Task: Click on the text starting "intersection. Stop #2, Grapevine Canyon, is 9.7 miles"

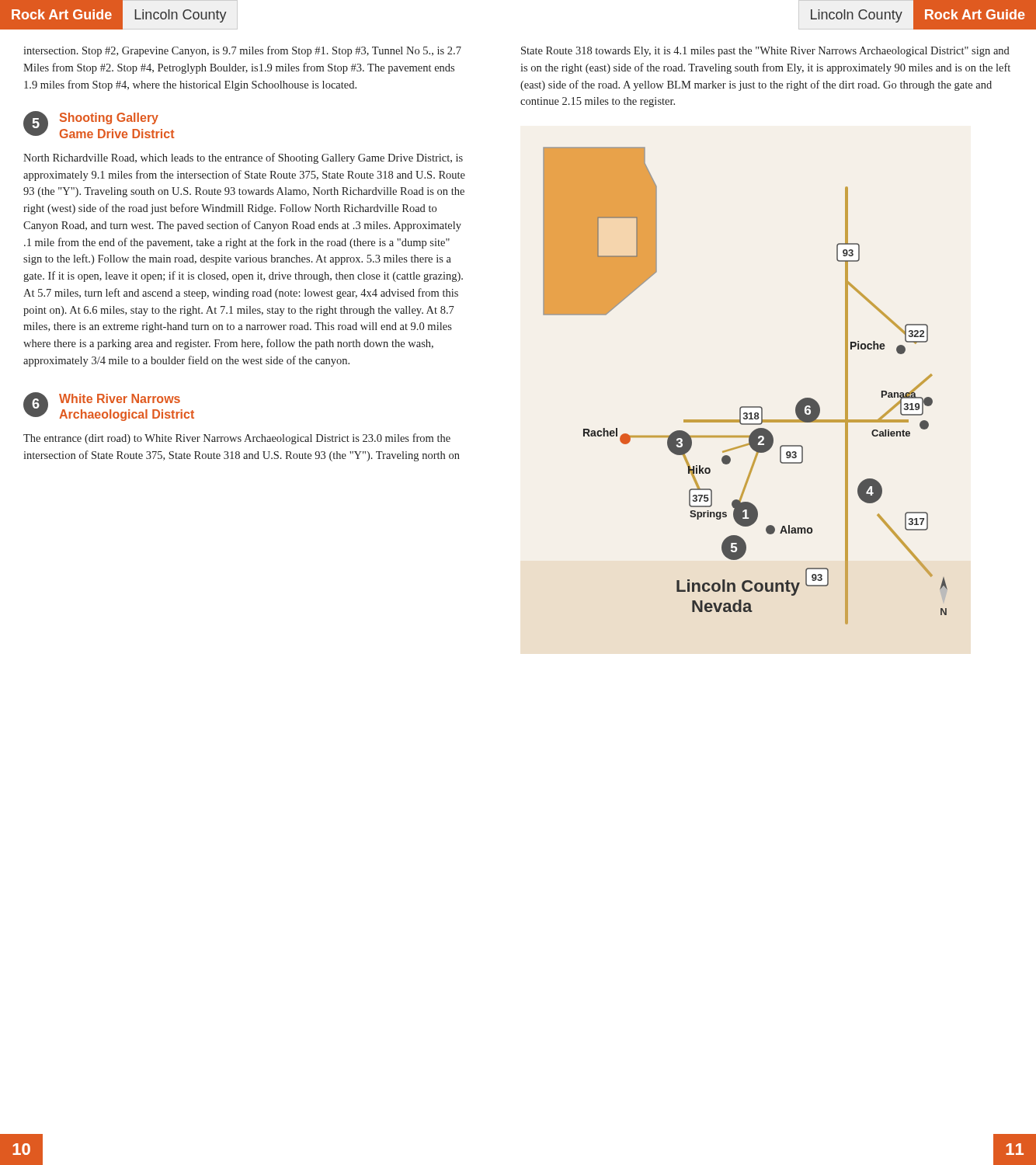Action: click(x=242, y=67)
